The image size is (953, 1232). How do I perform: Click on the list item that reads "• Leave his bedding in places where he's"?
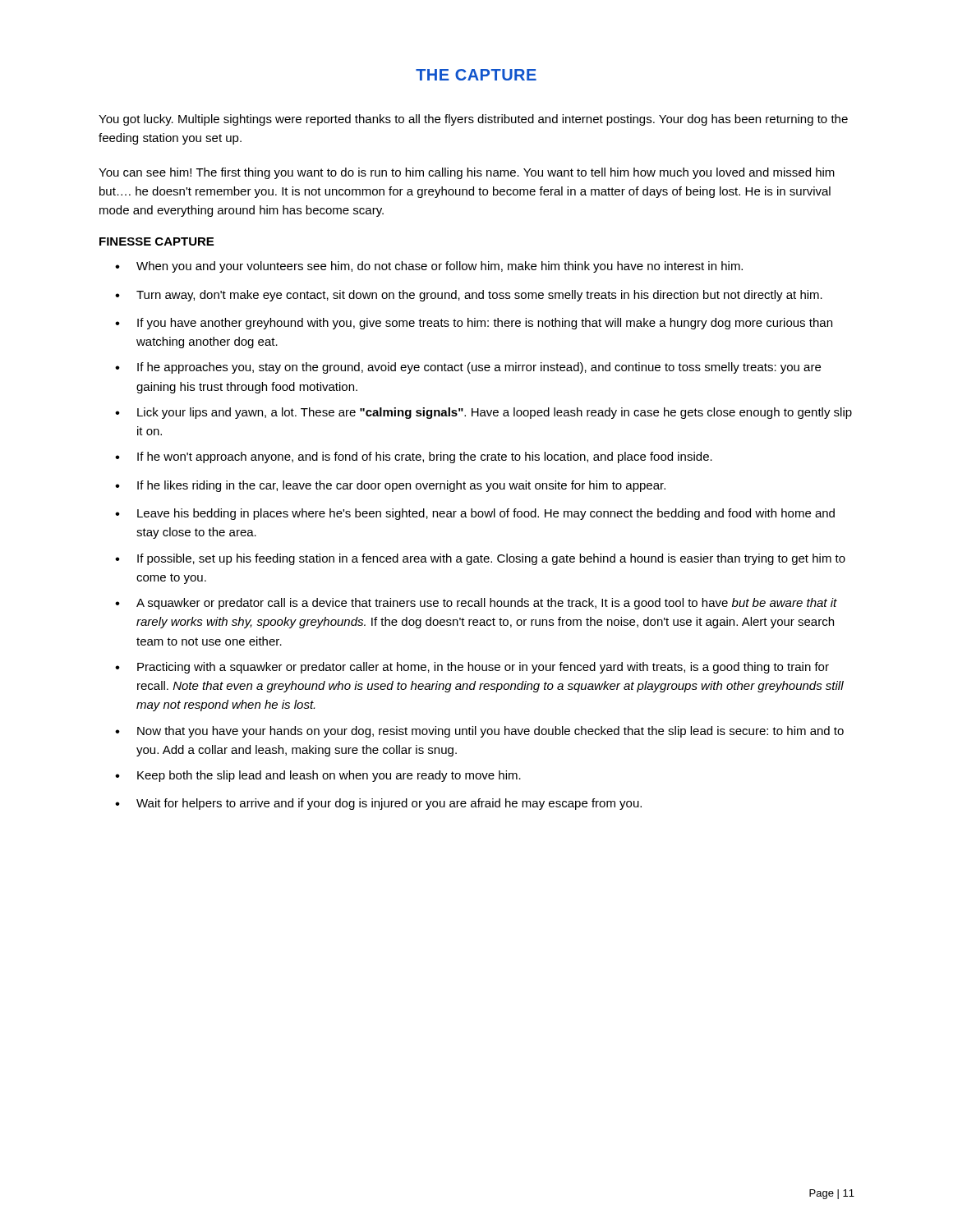485,523
